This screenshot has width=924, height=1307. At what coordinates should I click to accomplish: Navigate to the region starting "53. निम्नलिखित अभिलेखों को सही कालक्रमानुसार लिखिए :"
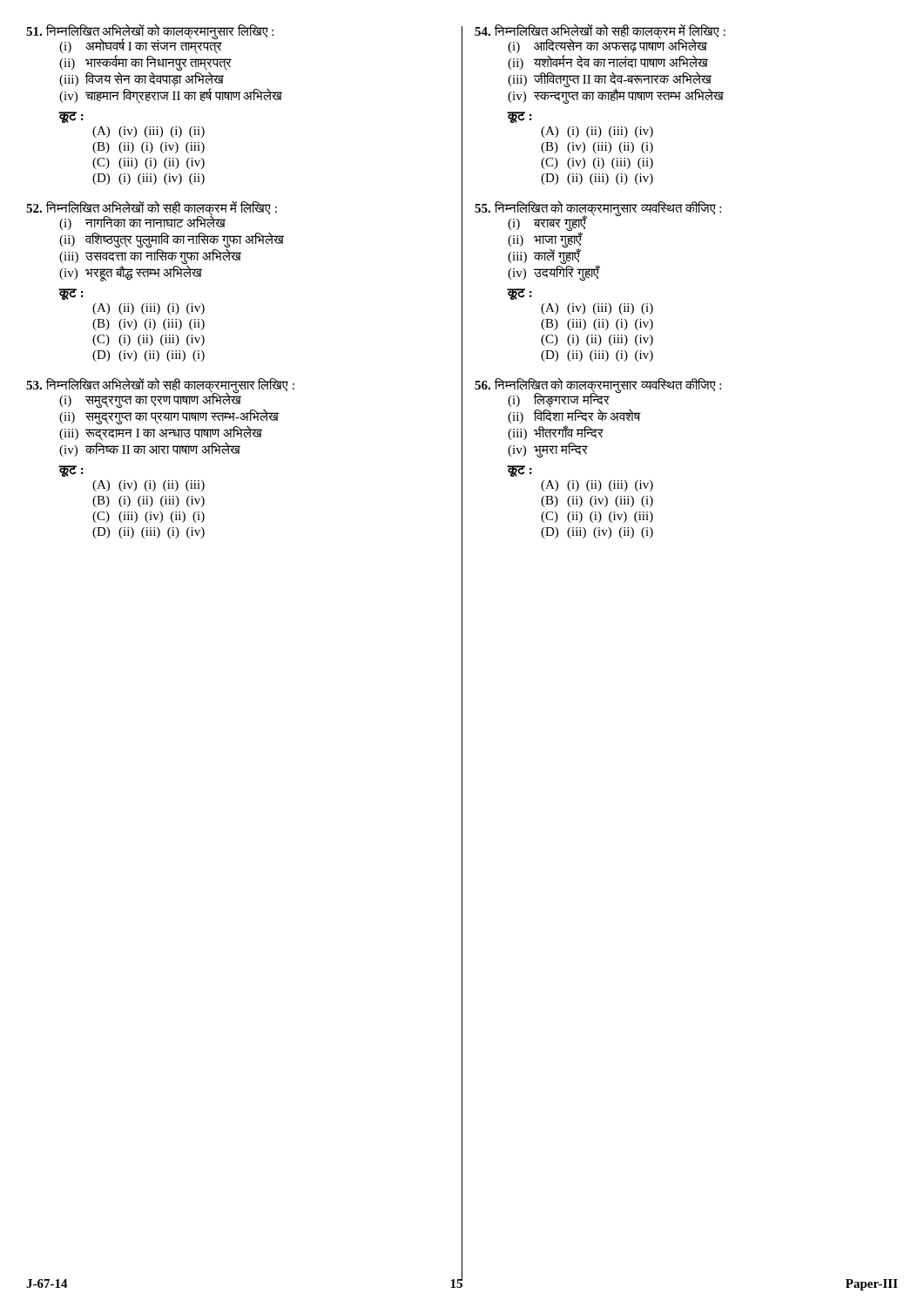(x=235, y=459)
